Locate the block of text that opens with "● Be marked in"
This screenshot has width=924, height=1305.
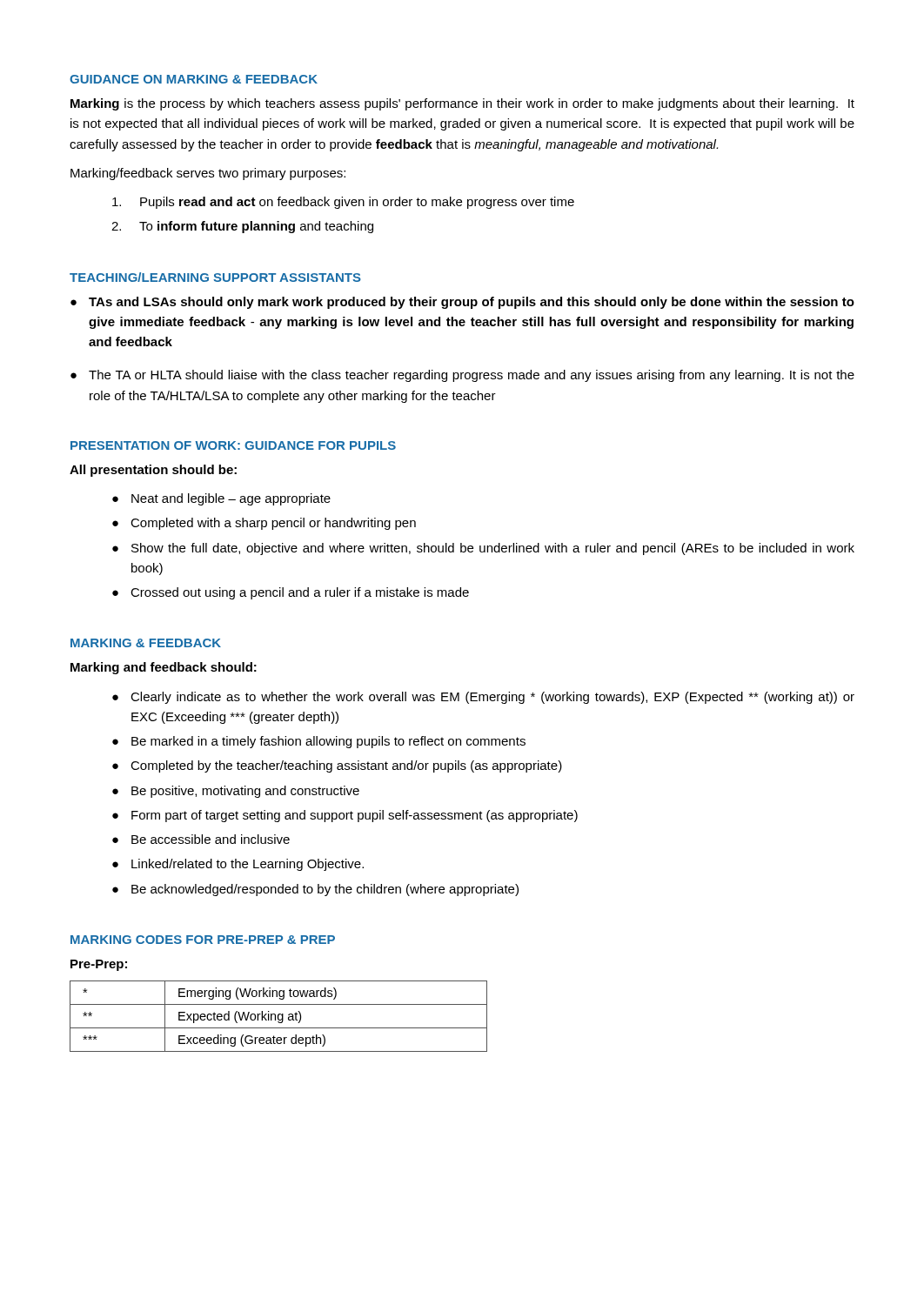483,741
